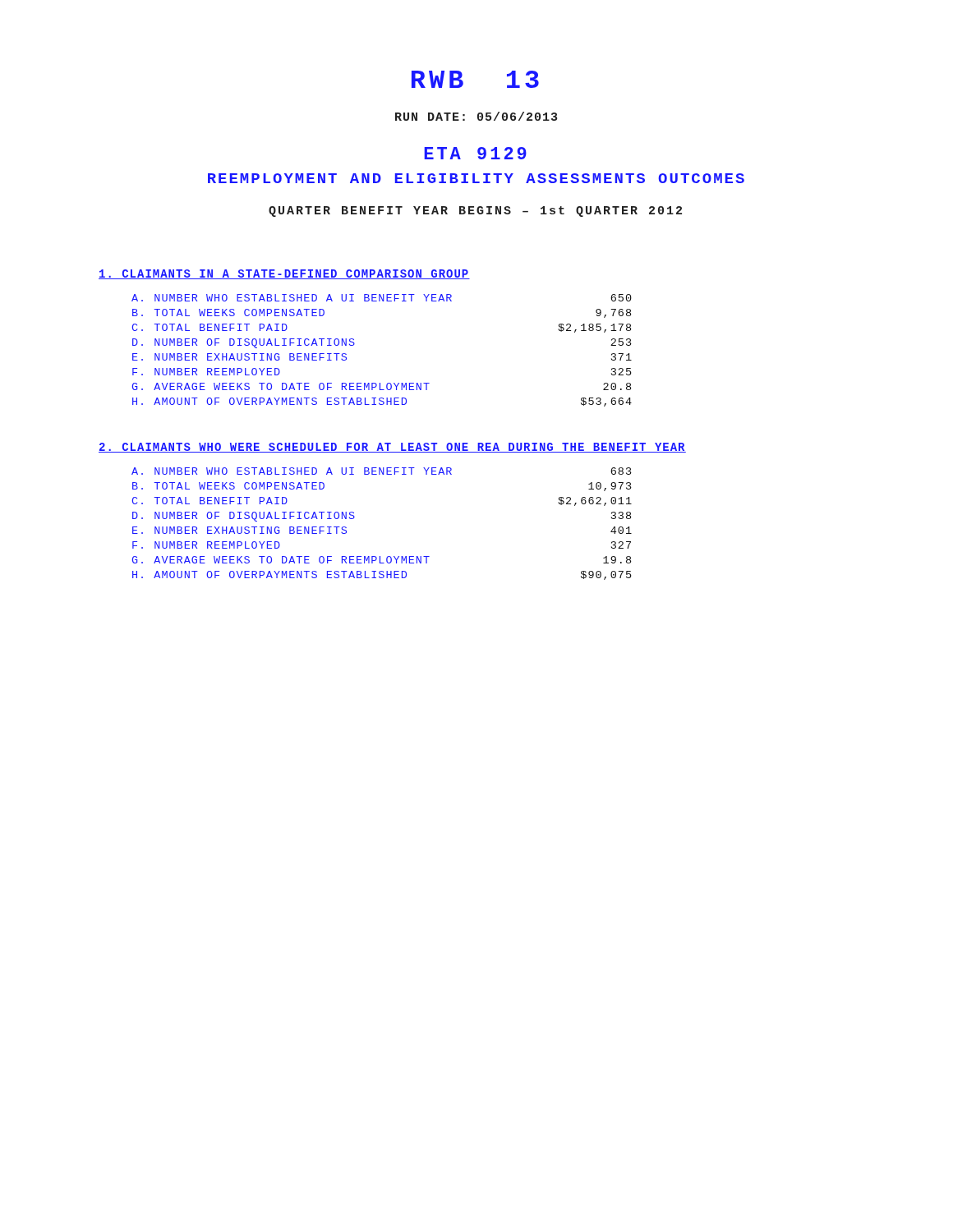Point to the element starting "F. NUMBER REEMPLOYED325"
This screenshot has height=1232, width=953.
click(x=382, y=372)
